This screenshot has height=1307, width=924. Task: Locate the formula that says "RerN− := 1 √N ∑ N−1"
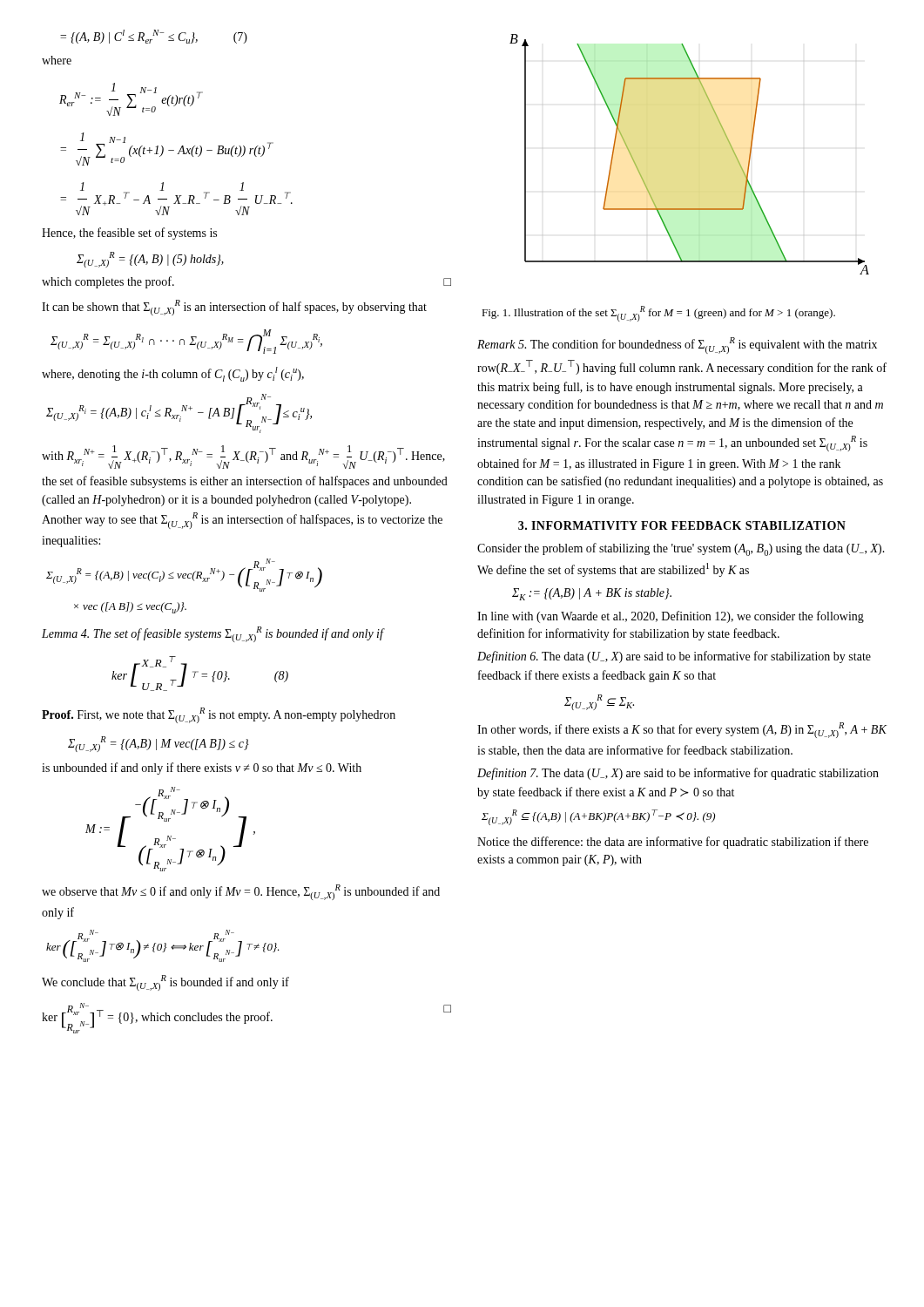[x=255, y=149]
